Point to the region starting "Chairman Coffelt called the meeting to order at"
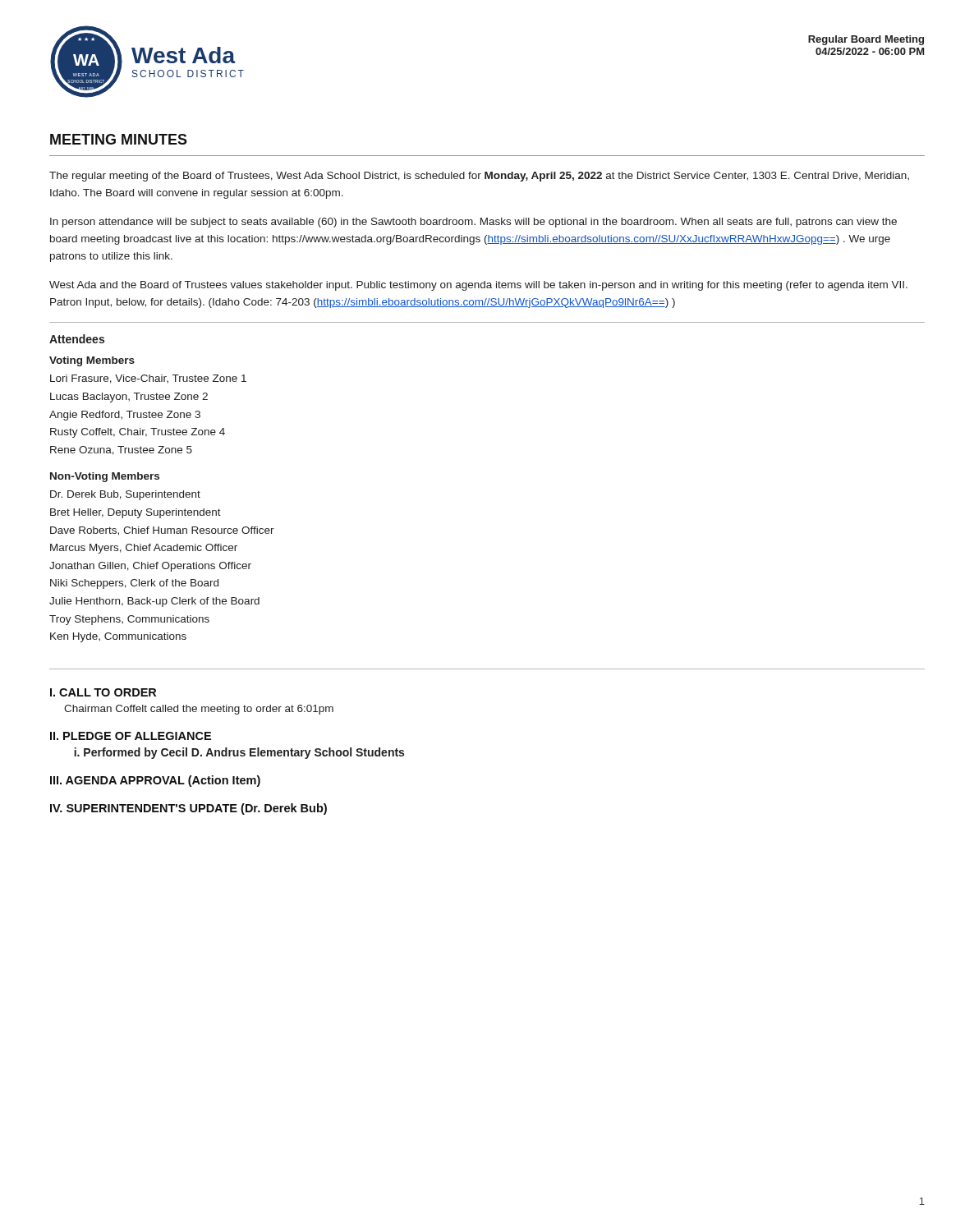Screen dimensions: 1232x974 (199, 708)
